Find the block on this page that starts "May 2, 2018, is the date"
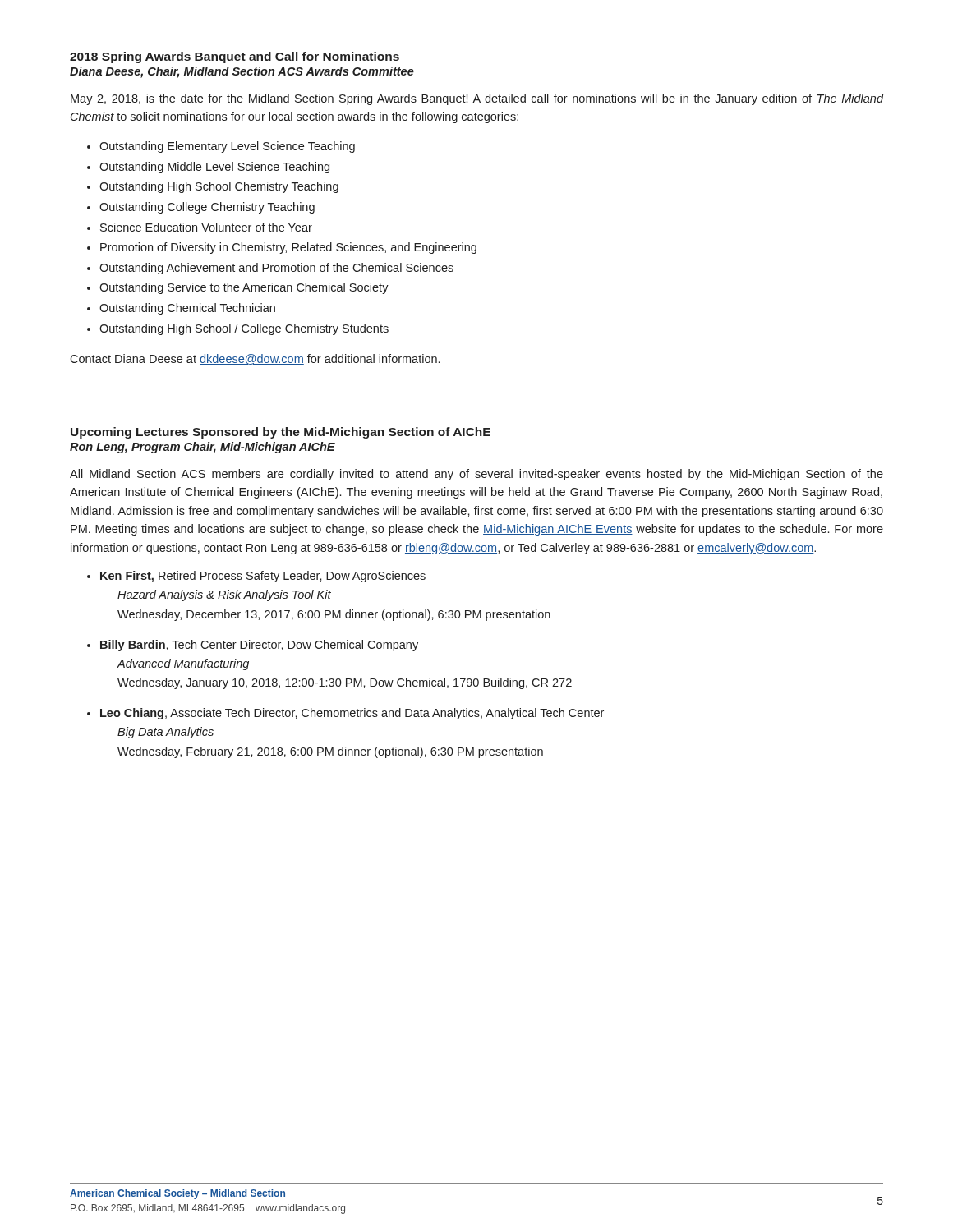 pyautogui.click(x=476, y=108)
